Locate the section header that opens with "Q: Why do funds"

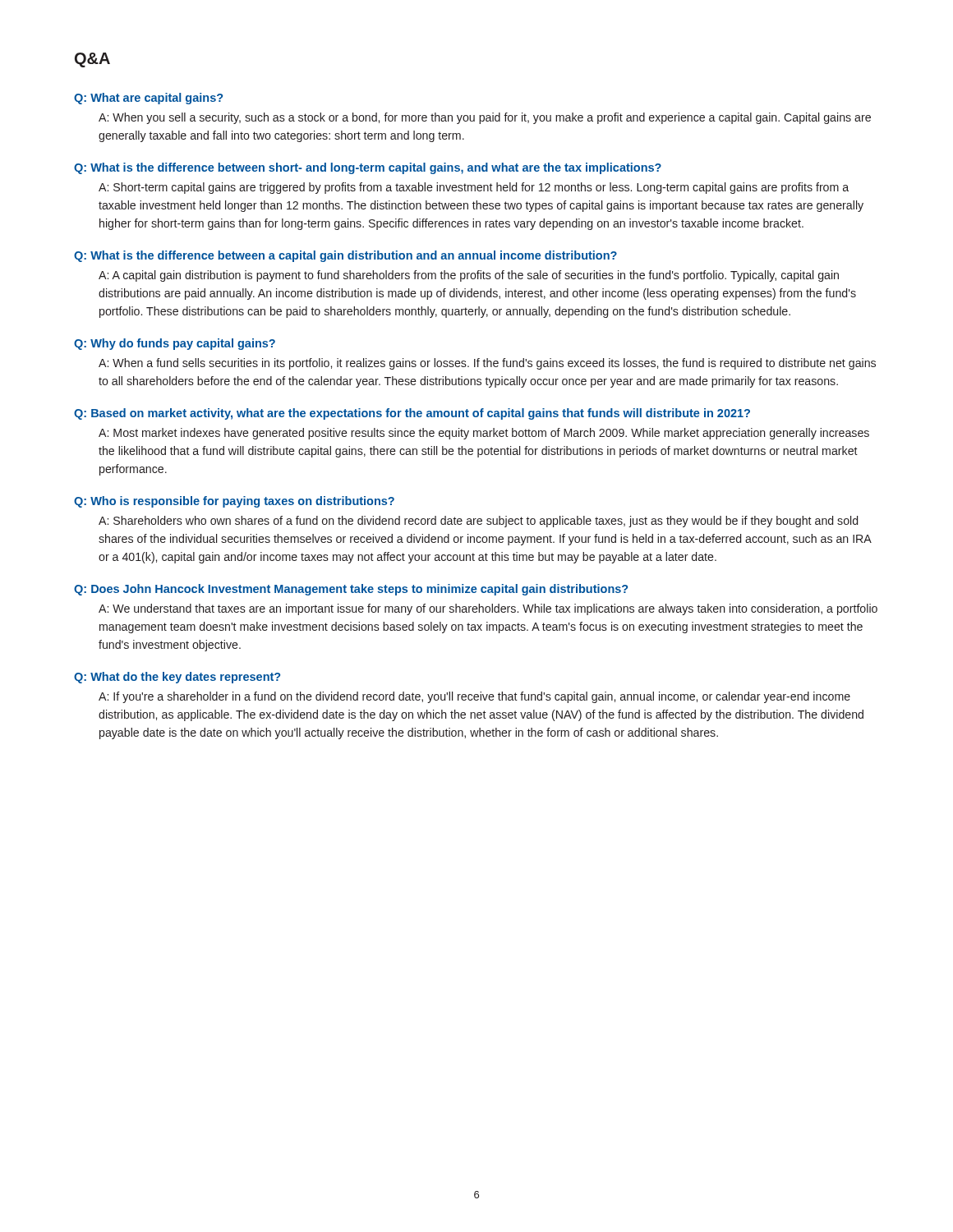click(x=175, y=343)
